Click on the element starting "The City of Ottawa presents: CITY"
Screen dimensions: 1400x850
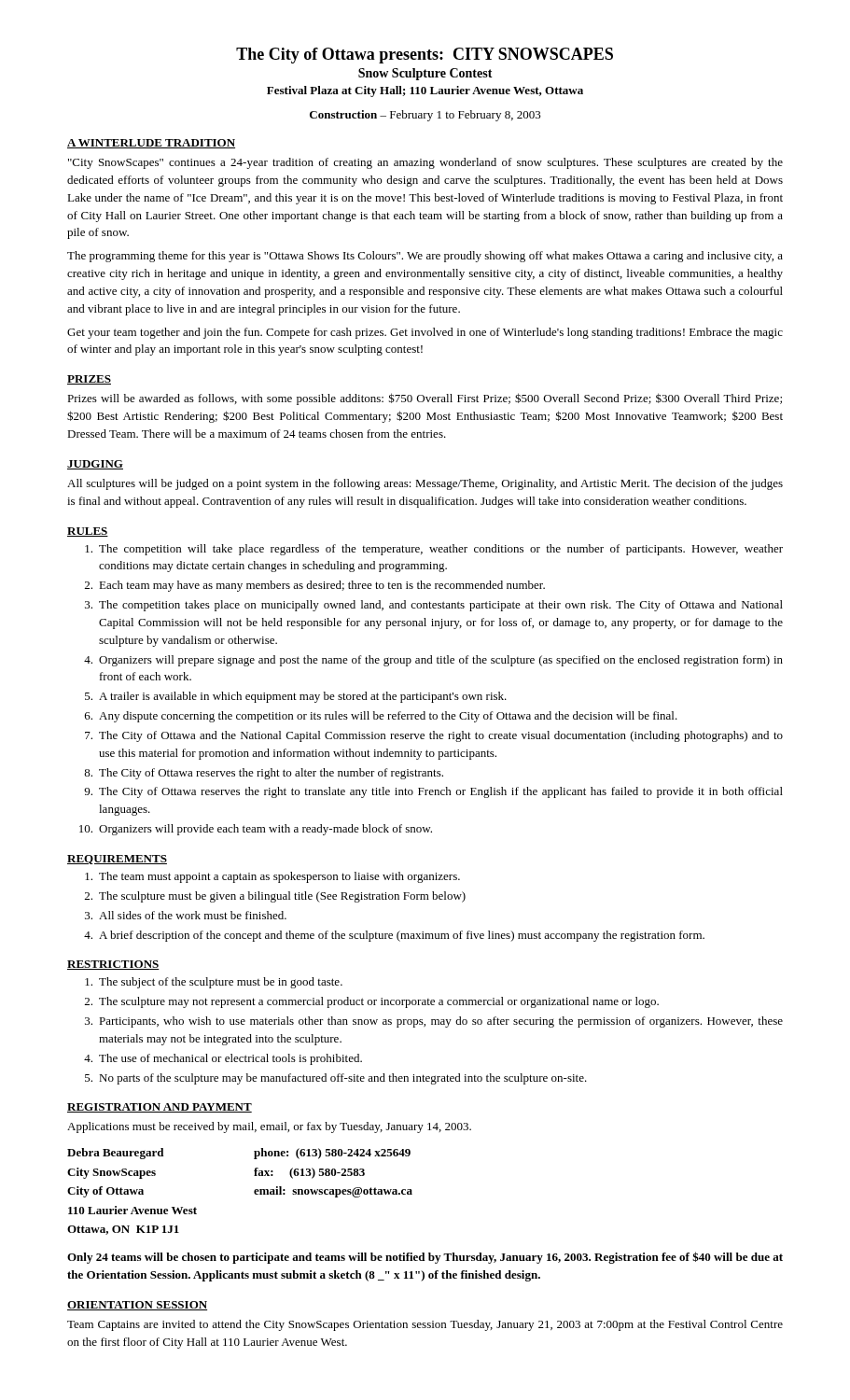click(425, 71)
